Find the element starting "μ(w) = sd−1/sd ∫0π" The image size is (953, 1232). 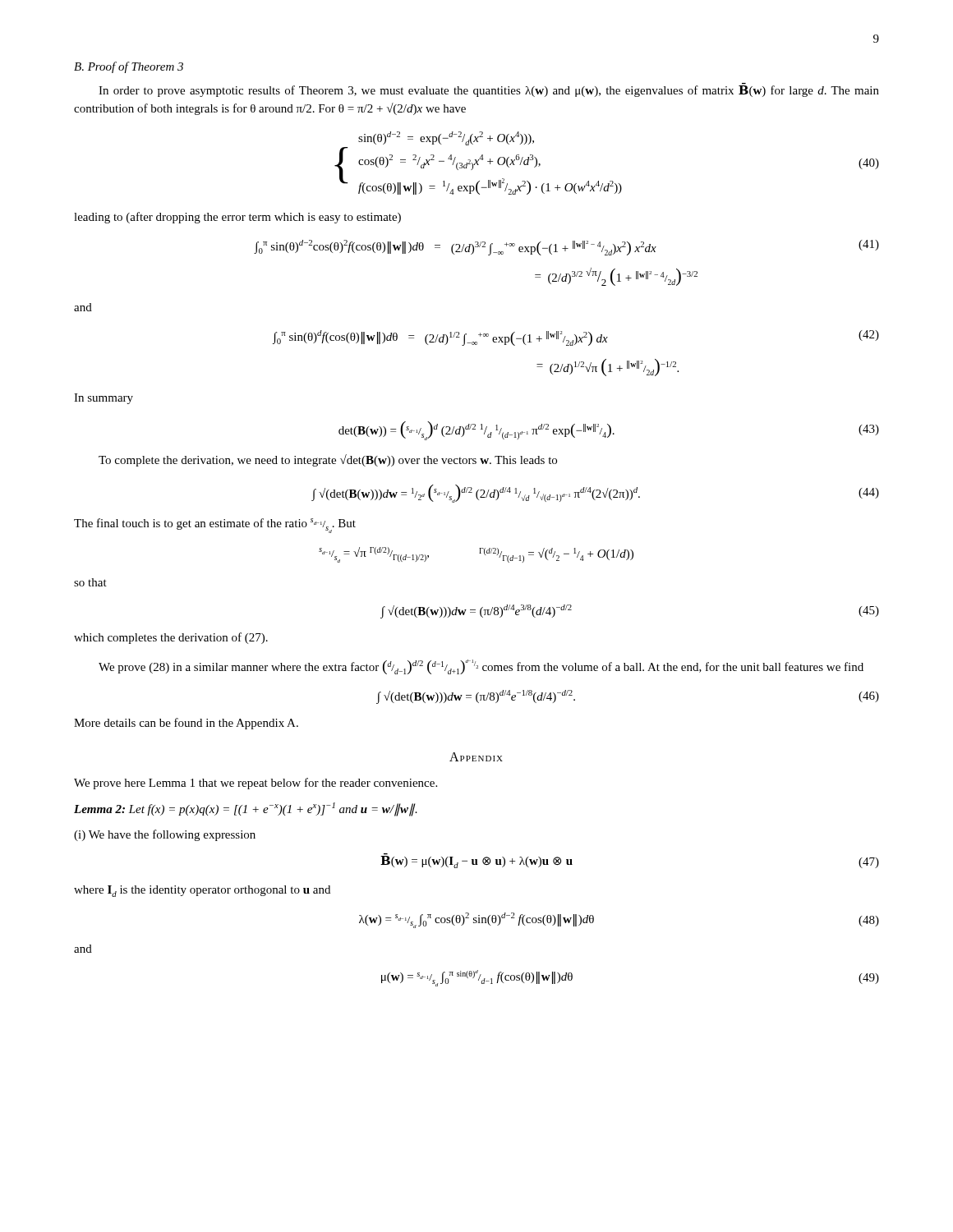[x=476, y=978]
